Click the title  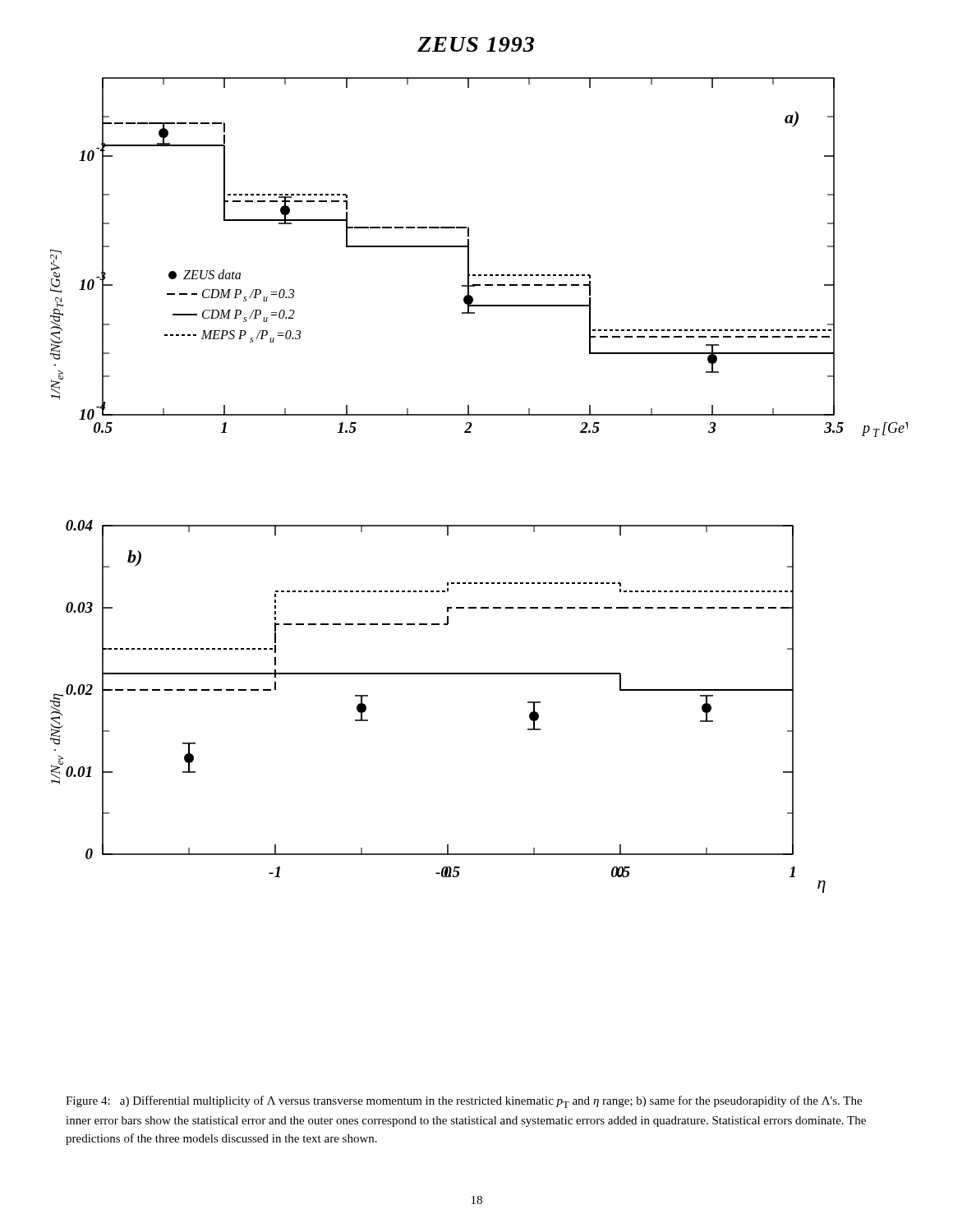point(476,44)
